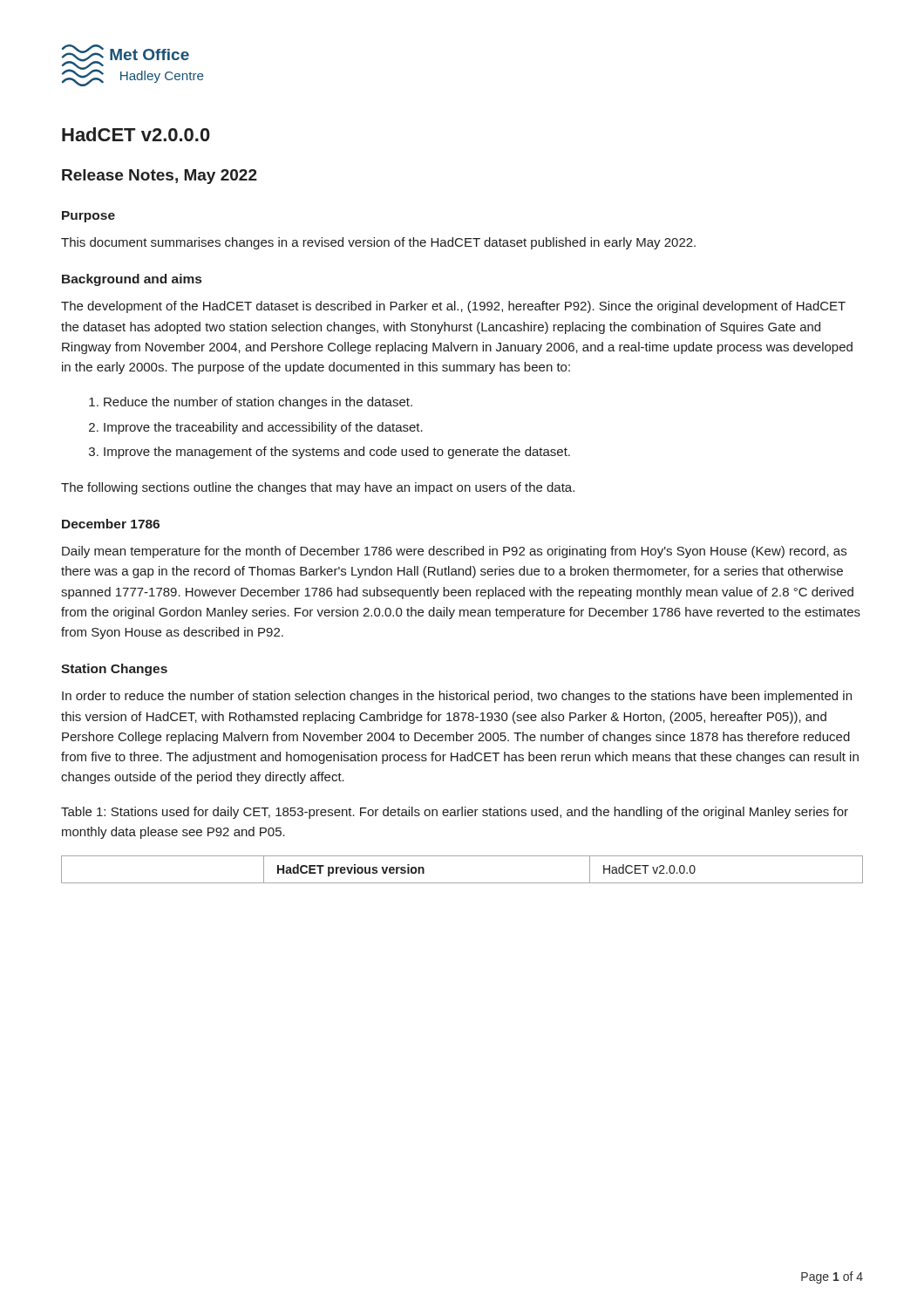
Task: Locate the text block starting "Improve the management of the"
Action: [475, 452]
